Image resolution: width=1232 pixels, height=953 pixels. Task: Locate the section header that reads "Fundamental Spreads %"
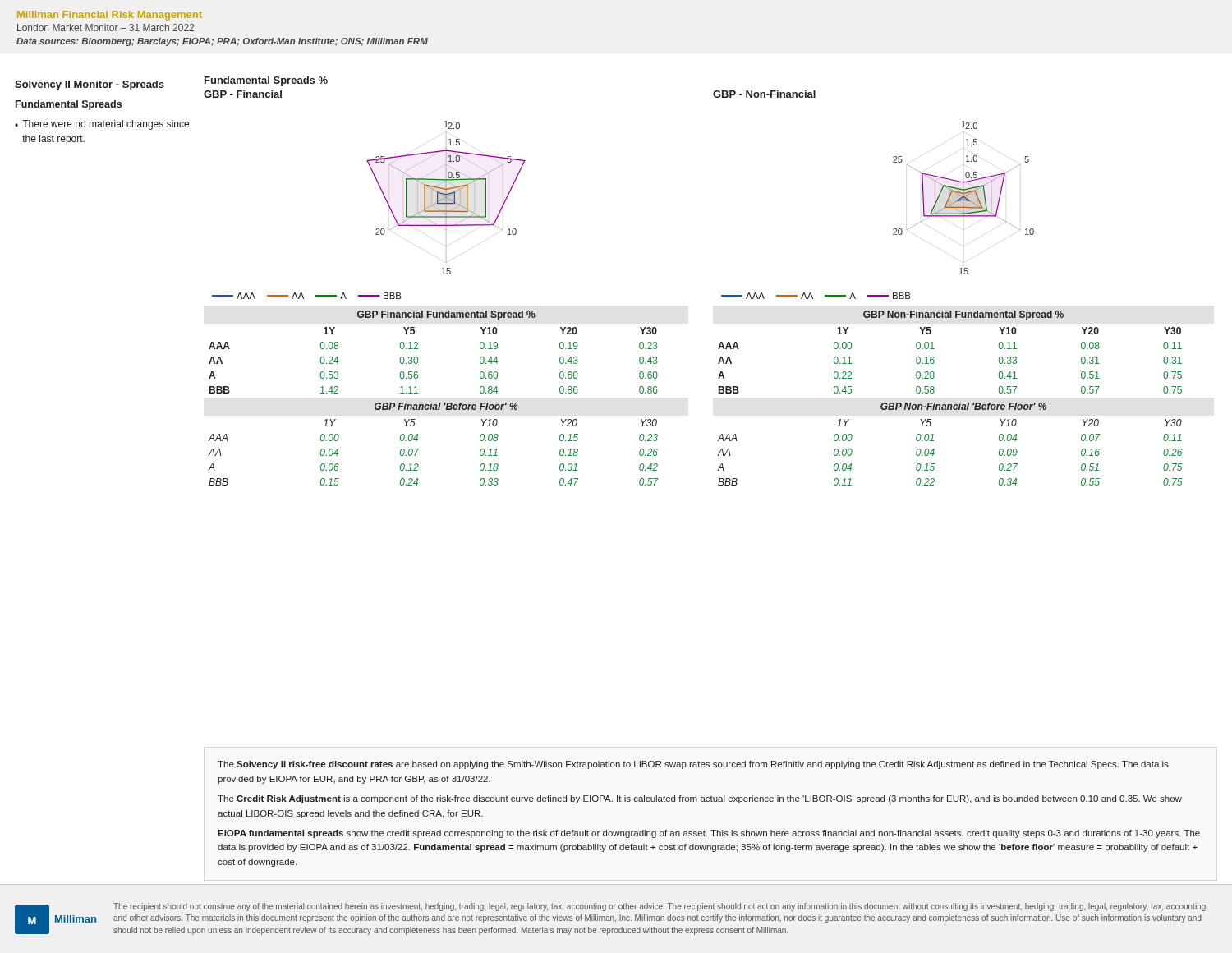tap(266, 80)
